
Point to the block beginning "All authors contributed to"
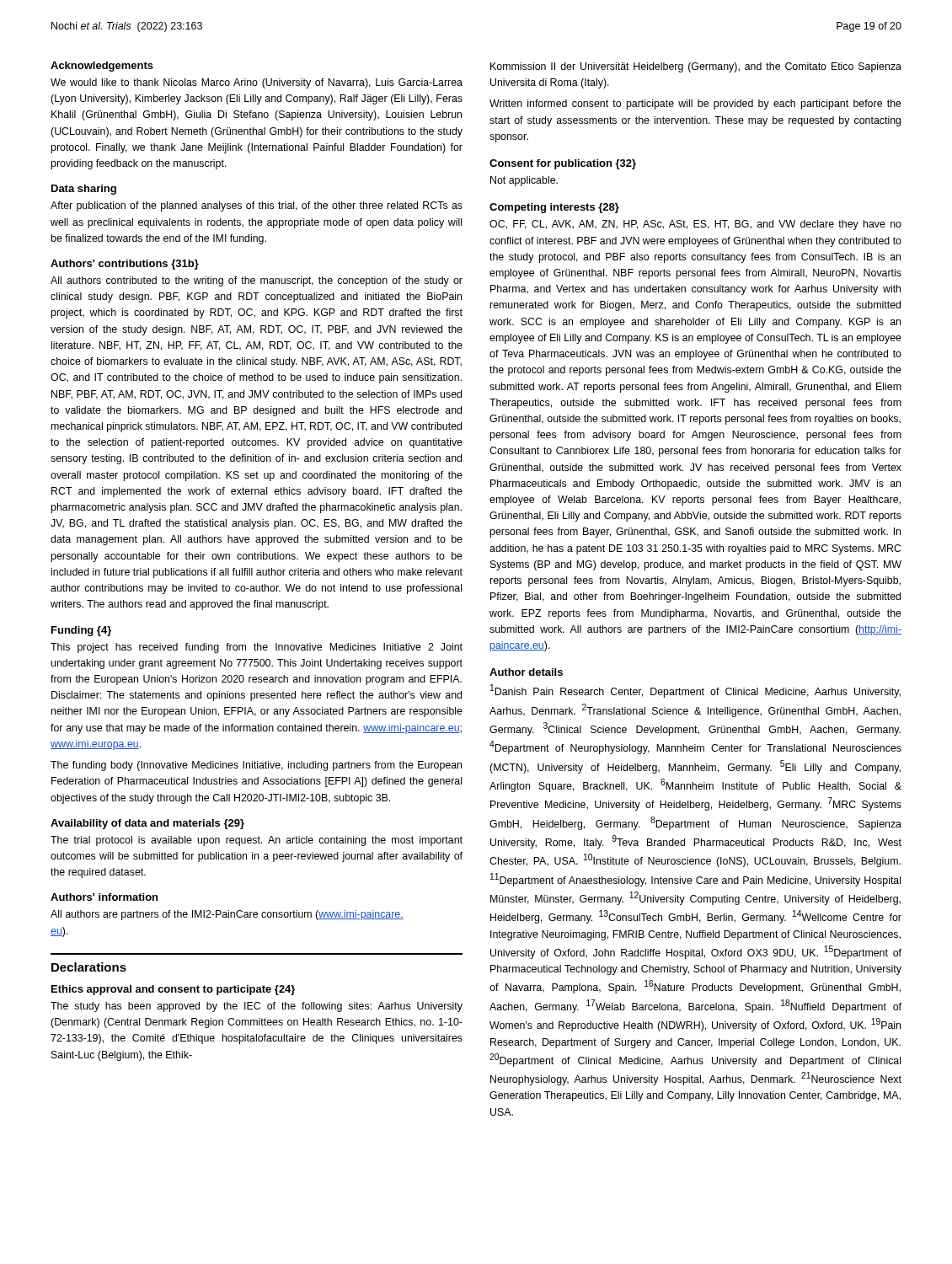pyautogui.click(x=257, y=443)
